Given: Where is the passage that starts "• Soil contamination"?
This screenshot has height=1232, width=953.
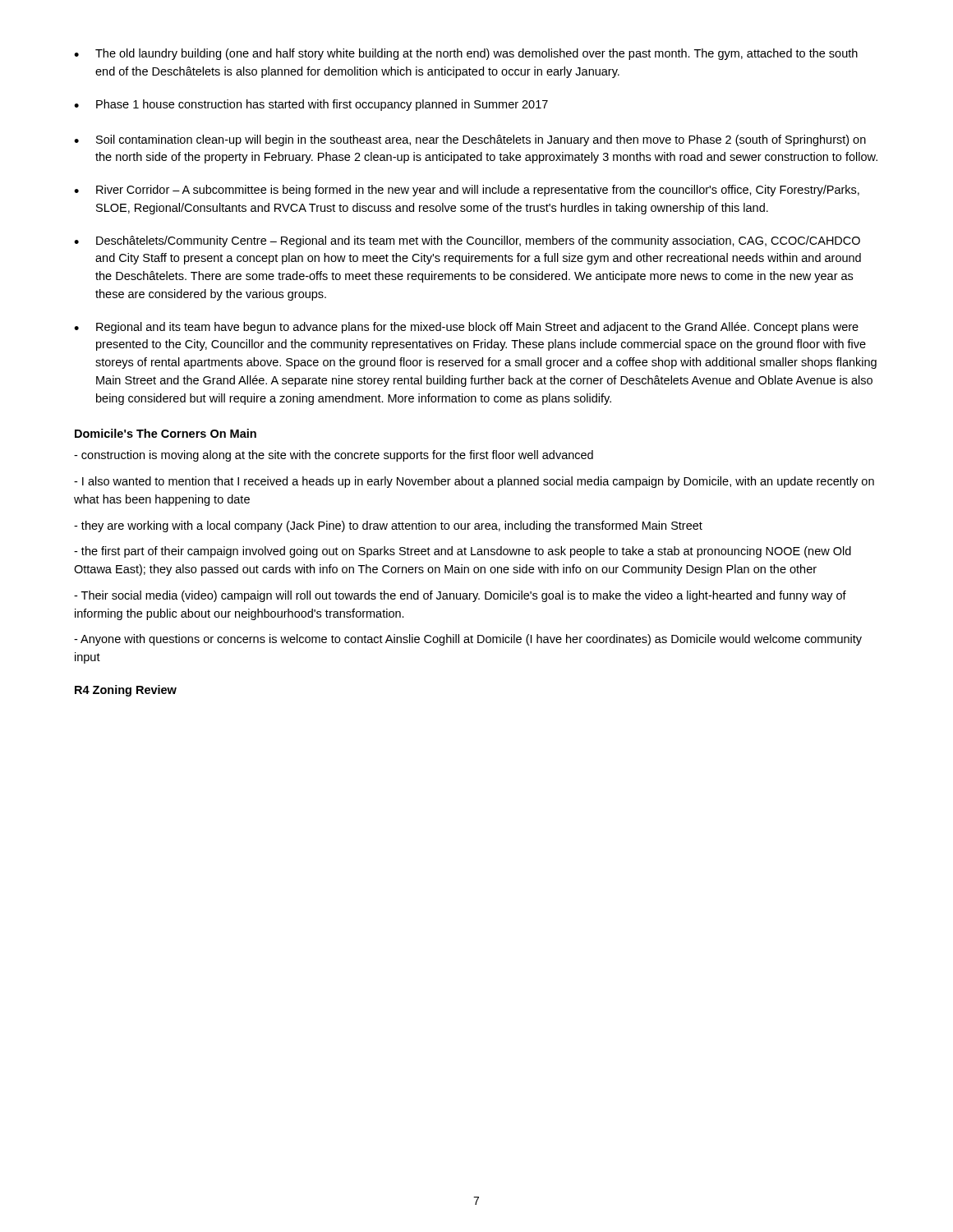Looking at the screenshot, I should (x=476, y=149).
